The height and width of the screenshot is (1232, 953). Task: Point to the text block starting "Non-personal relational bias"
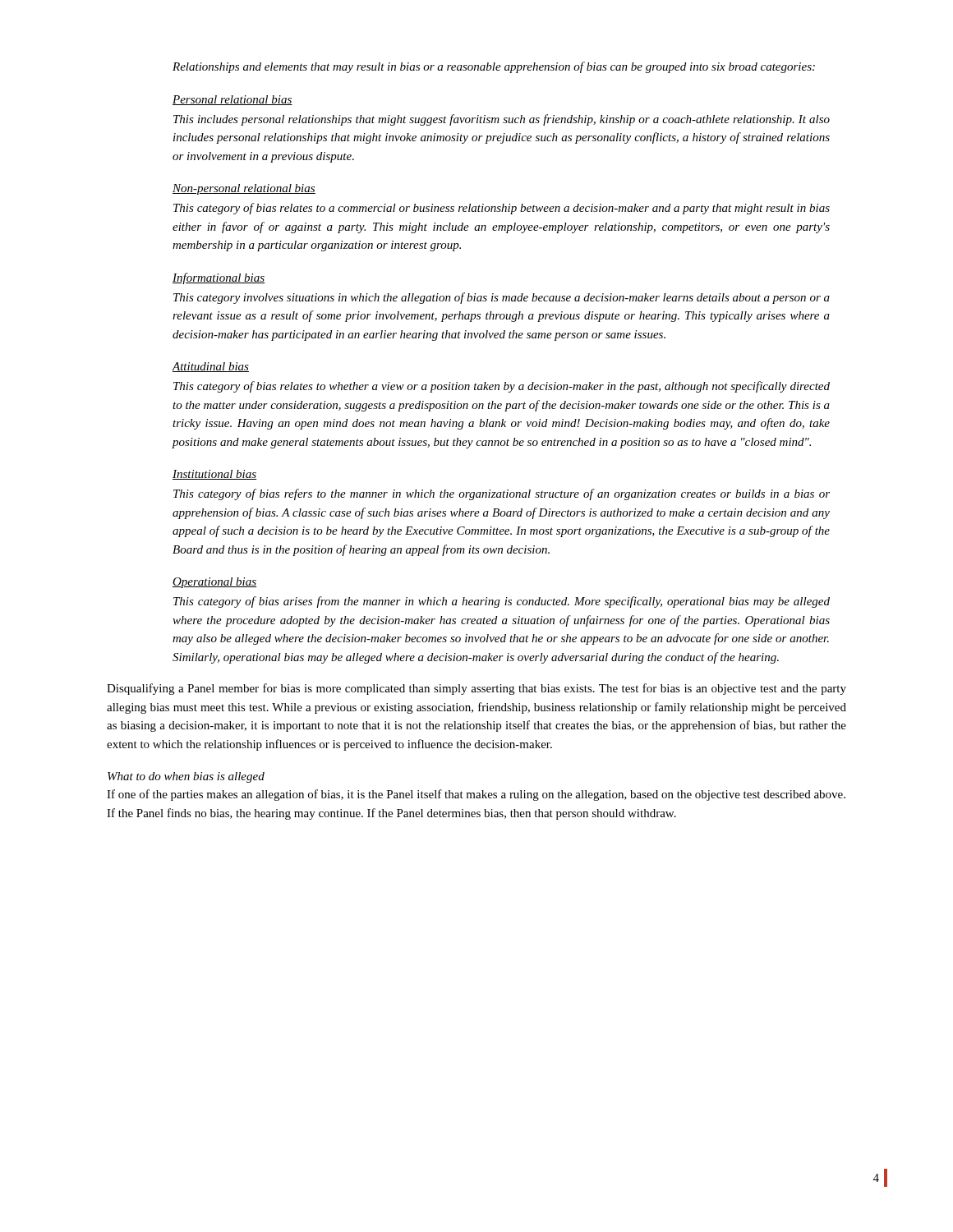[x=244, y=189]
